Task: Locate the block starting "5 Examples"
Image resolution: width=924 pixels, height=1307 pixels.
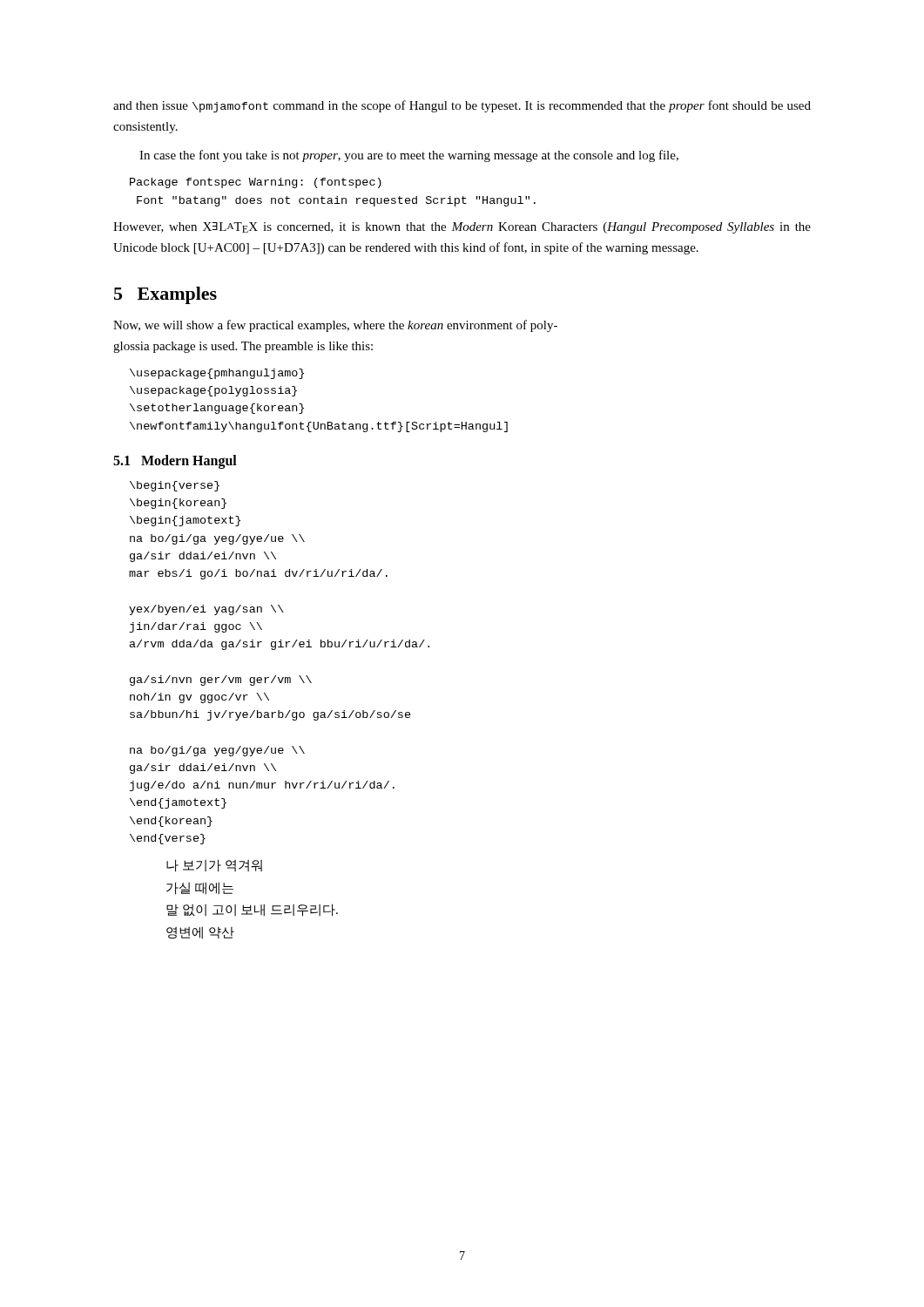Action: pyautogui.click(x=165, y=294)
